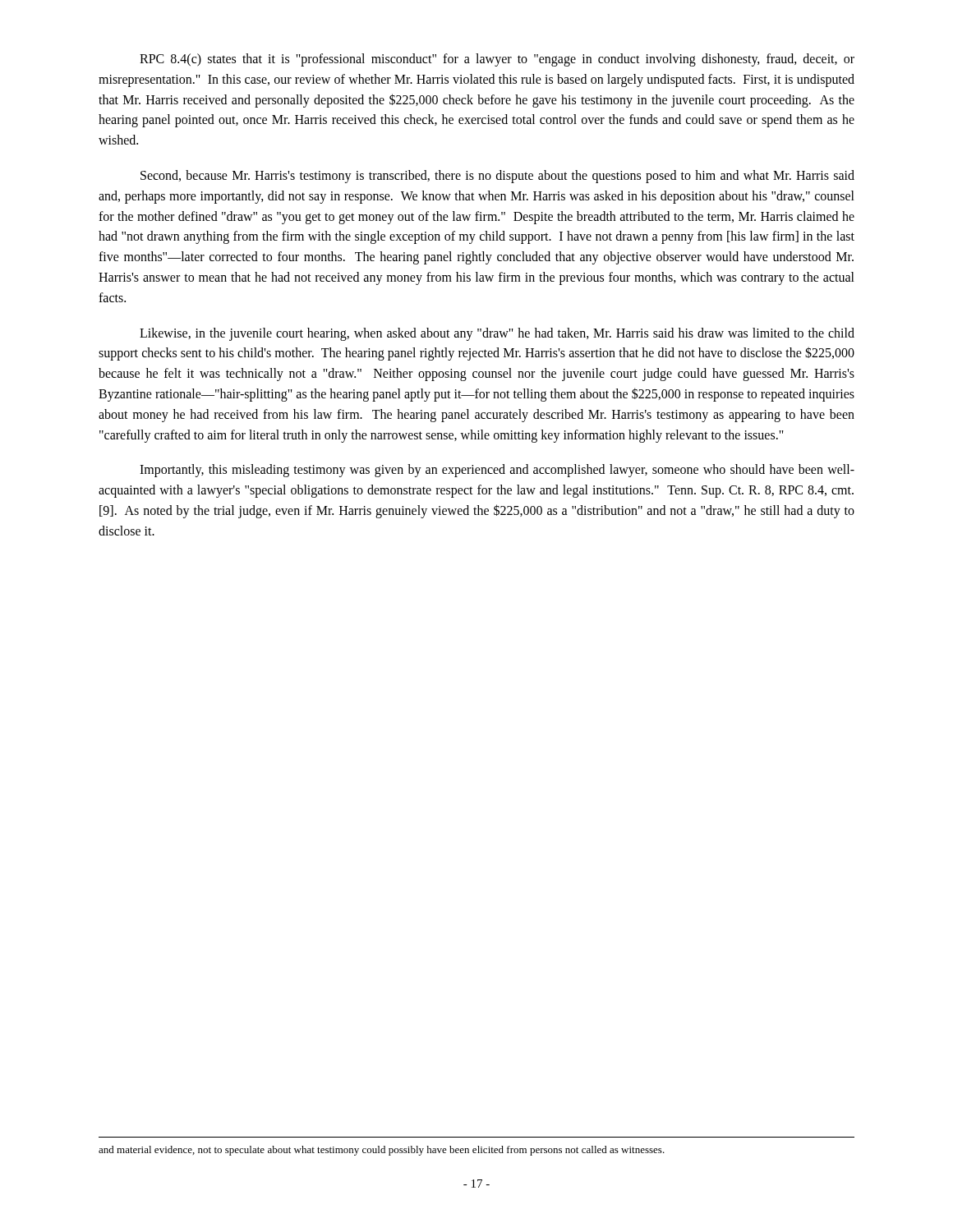Select the element starting "Second, because Mr. Harris's testimony is transcribed,"
Screen dimensions: 1232x953
pos(476,236)
